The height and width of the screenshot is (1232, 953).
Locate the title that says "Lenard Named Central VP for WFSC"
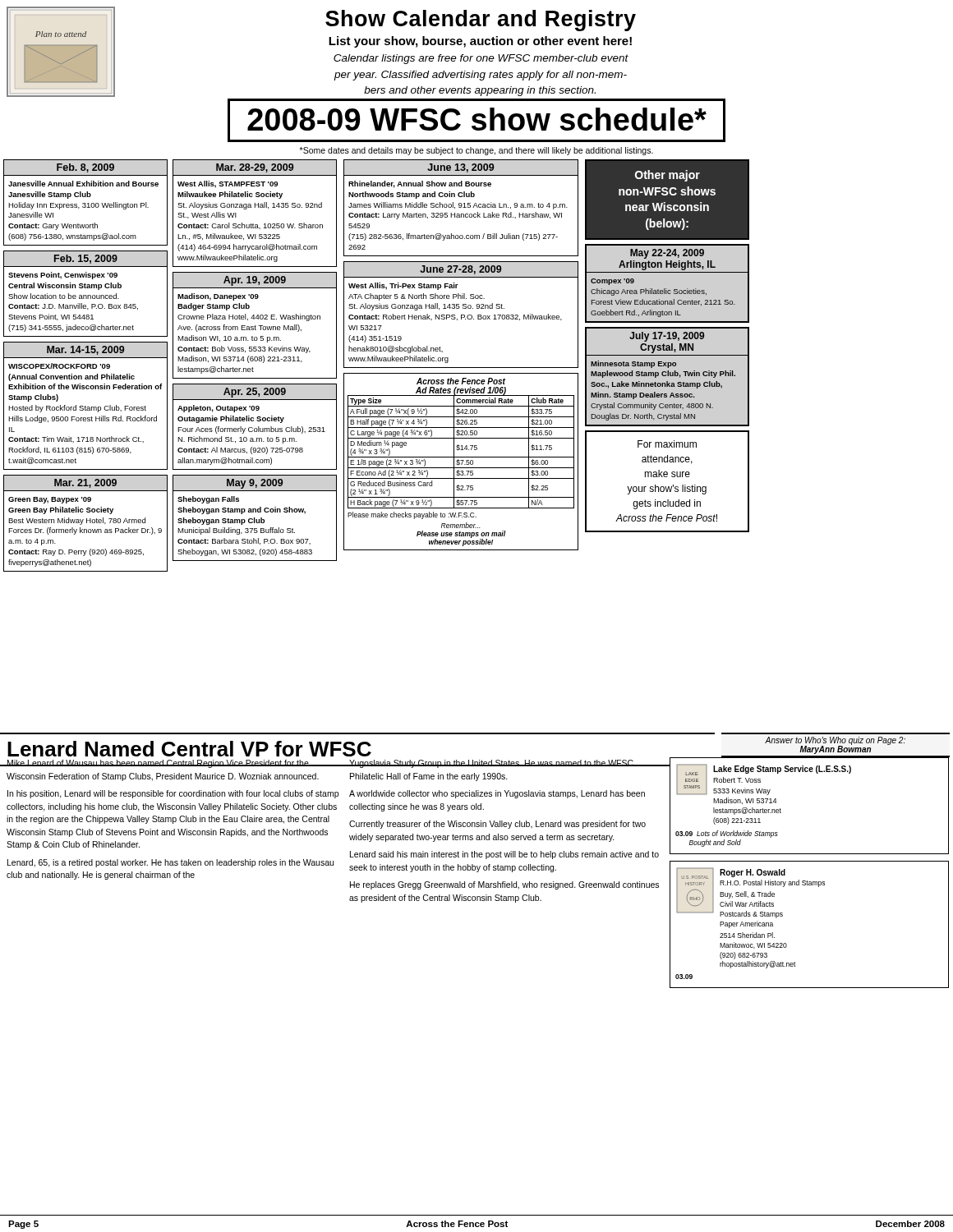point(189,749)
